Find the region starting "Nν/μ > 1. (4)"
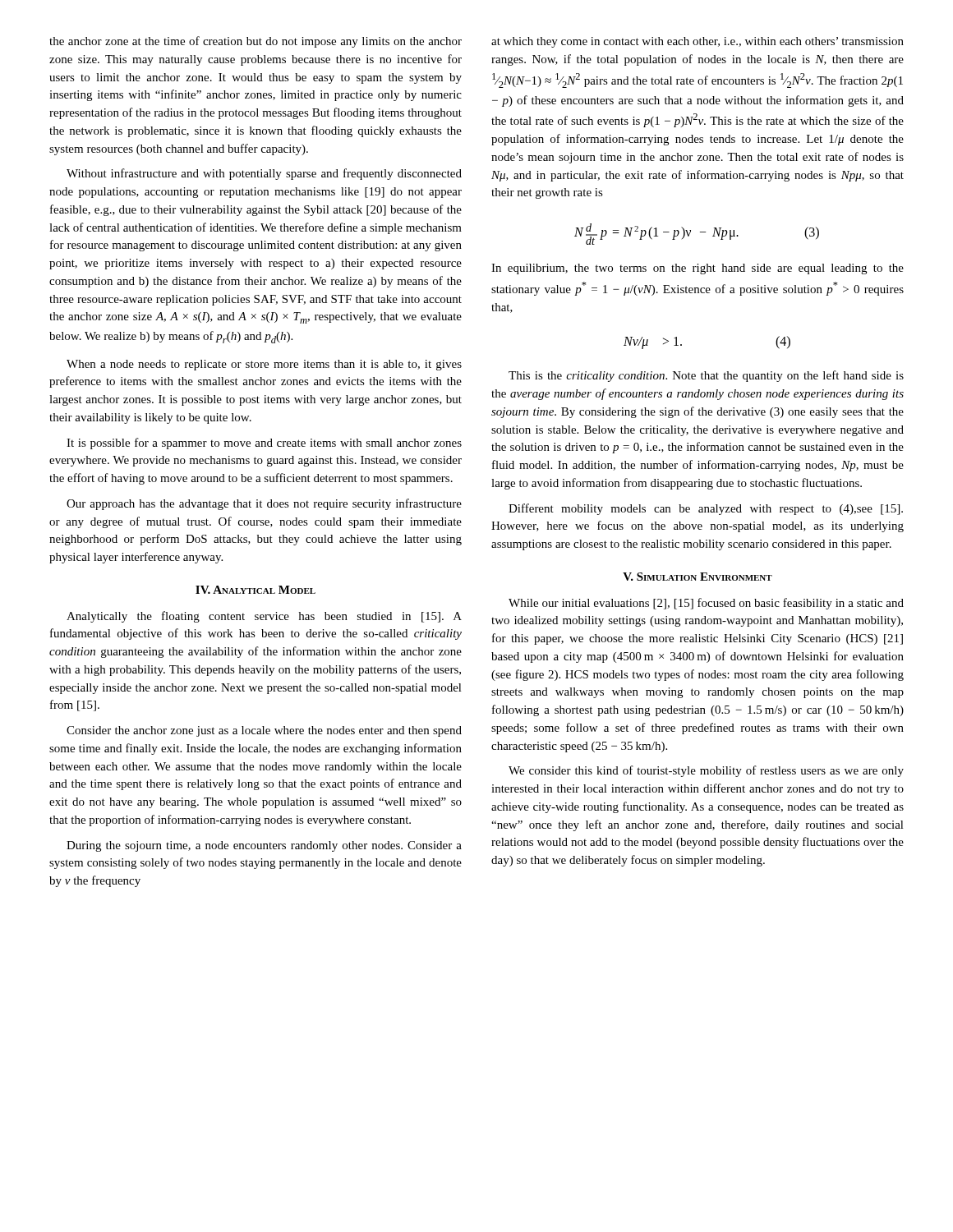Viewport: 953px width, 1232px height. coord(636,342)
